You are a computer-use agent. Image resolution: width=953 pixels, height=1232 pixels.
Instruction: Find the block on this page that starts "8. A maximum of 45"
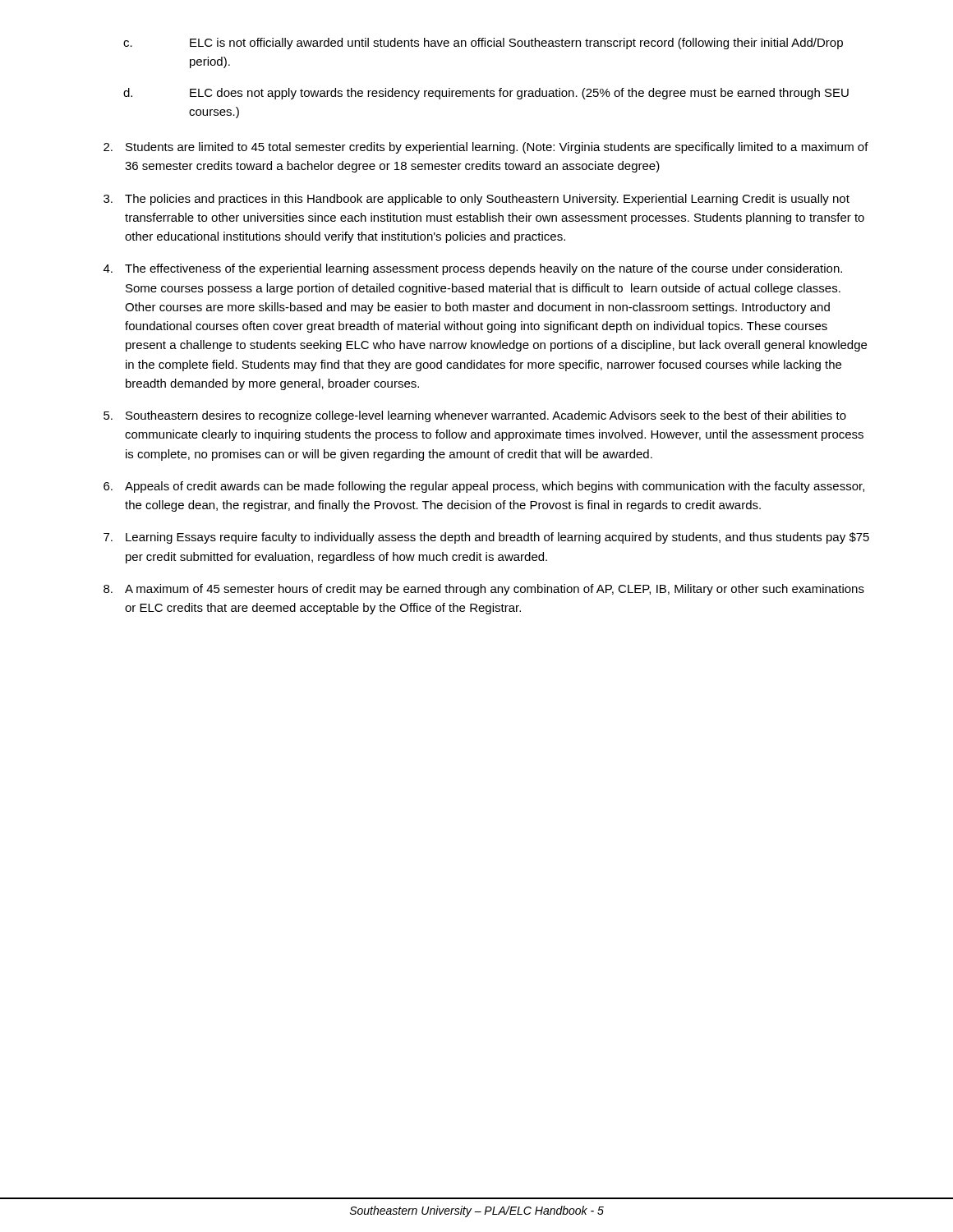click(x=476, y=598)
